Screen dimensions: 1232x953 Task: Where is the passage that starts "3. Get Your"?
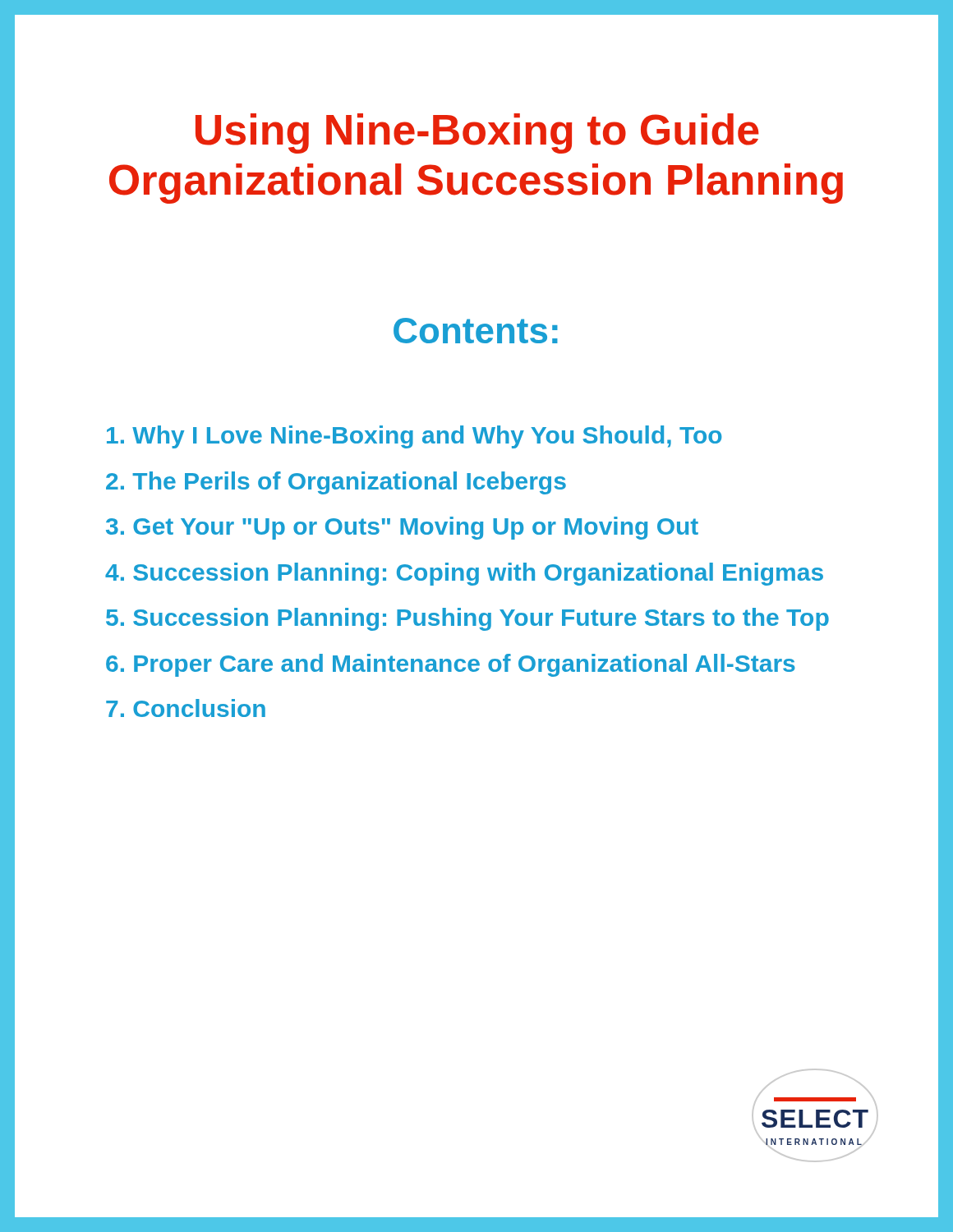point(402,526)
